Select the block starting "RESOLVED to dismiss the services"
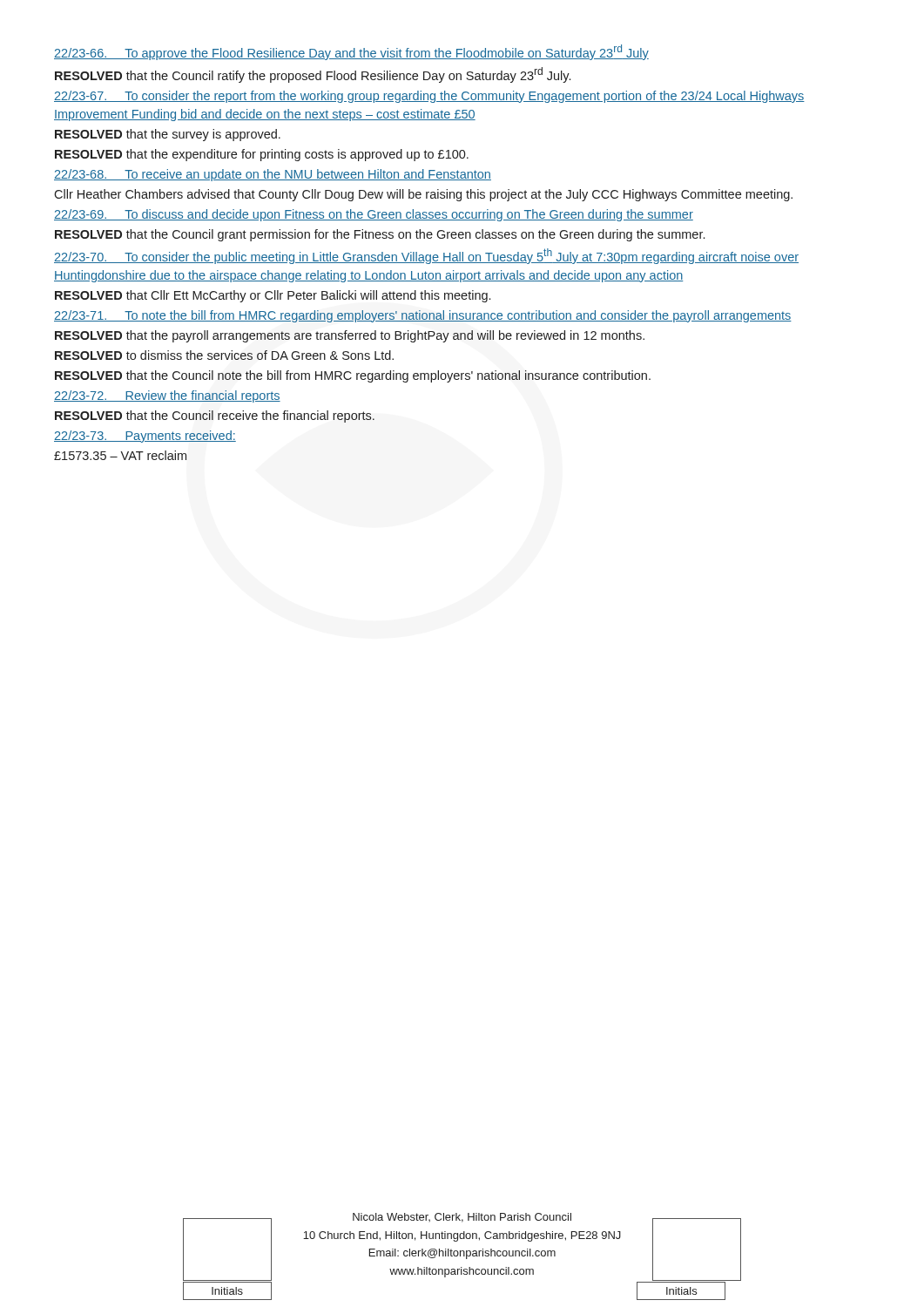 click(224, 355)
